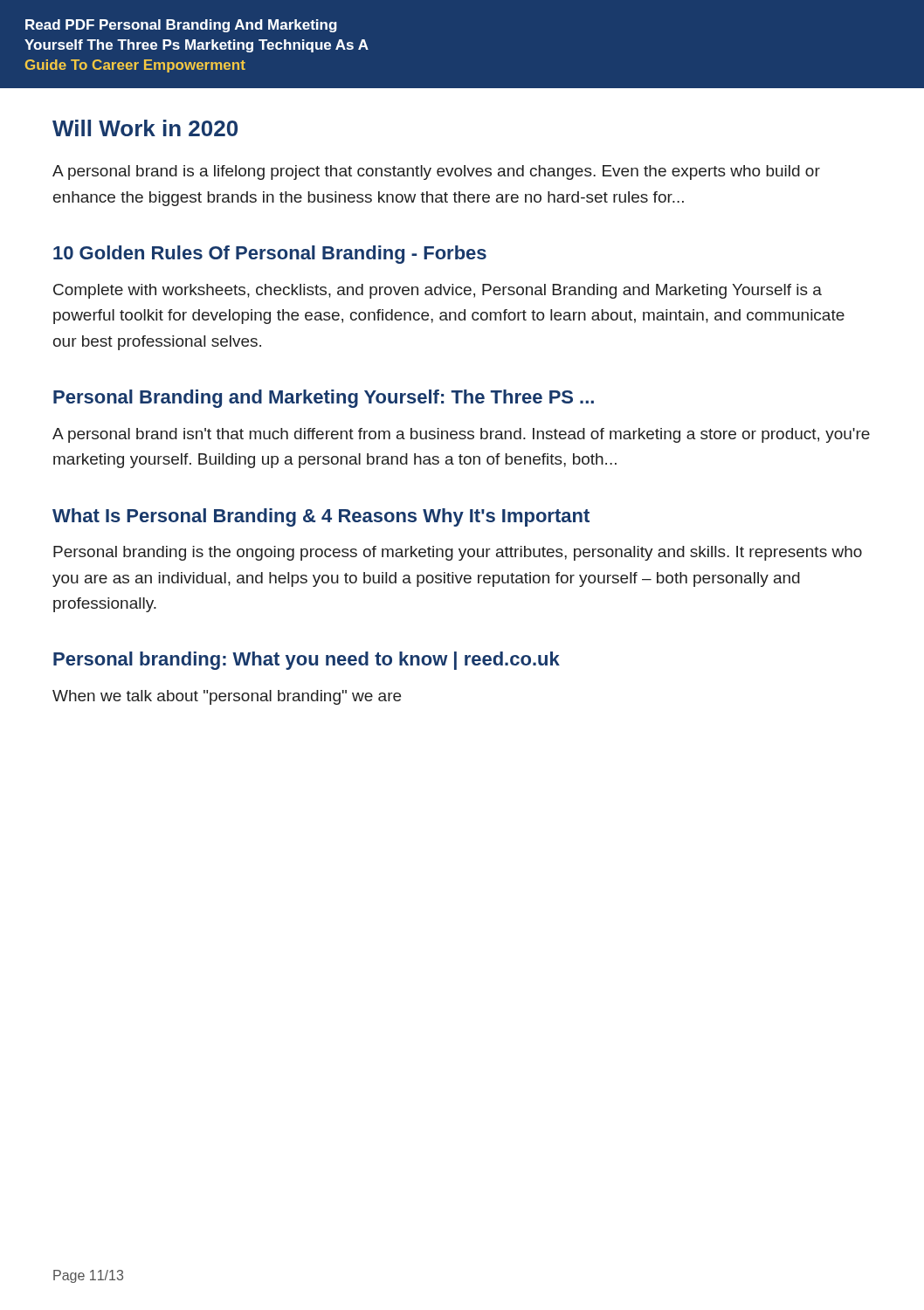Select the element starting "A personal brand is"
924x1310 pixels.
pyautogui.click(x=436, y=184)
